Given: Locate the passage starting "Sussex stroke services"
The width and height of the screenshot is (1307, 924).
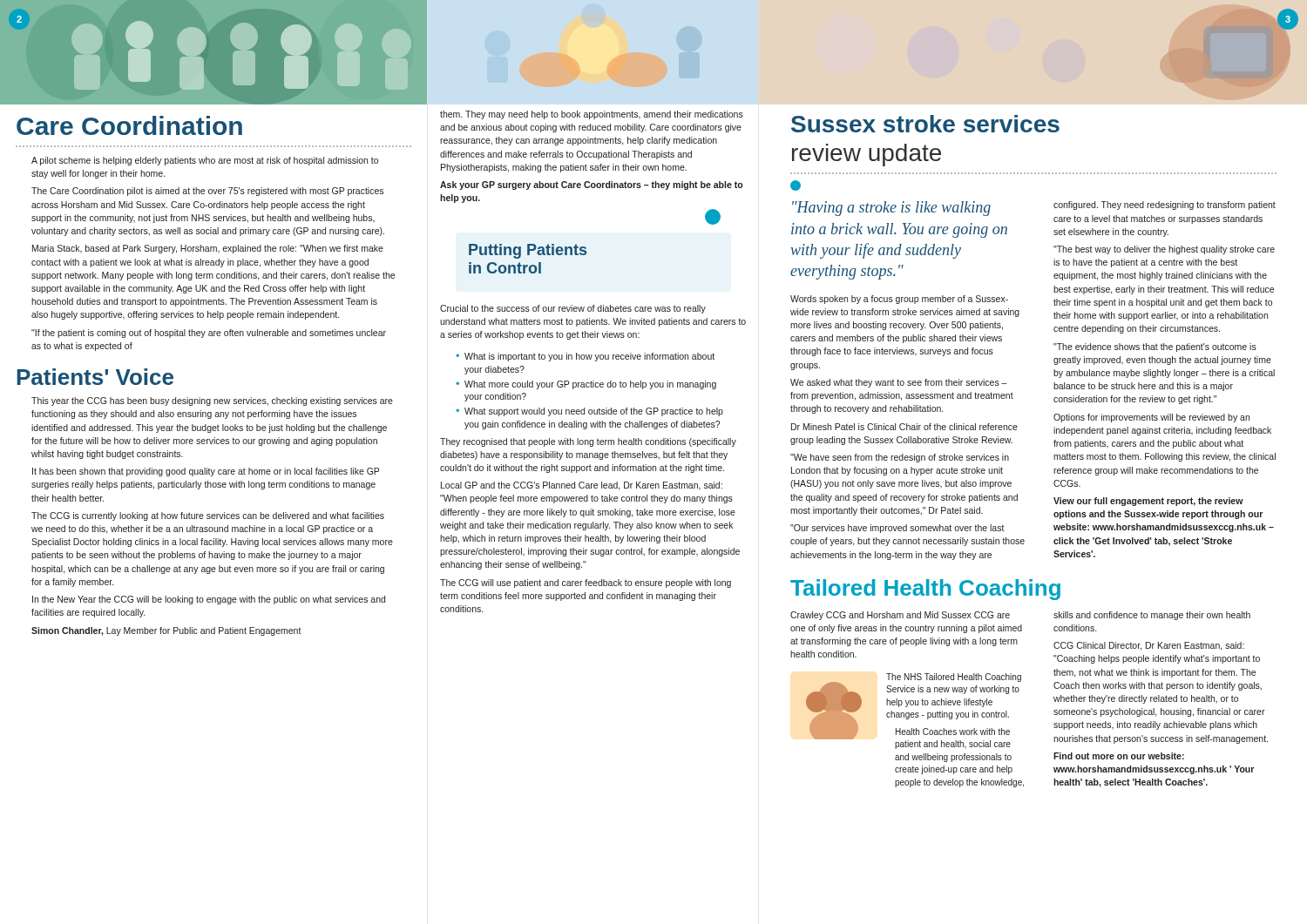Looking at the screenshot, I should (925, 124).
